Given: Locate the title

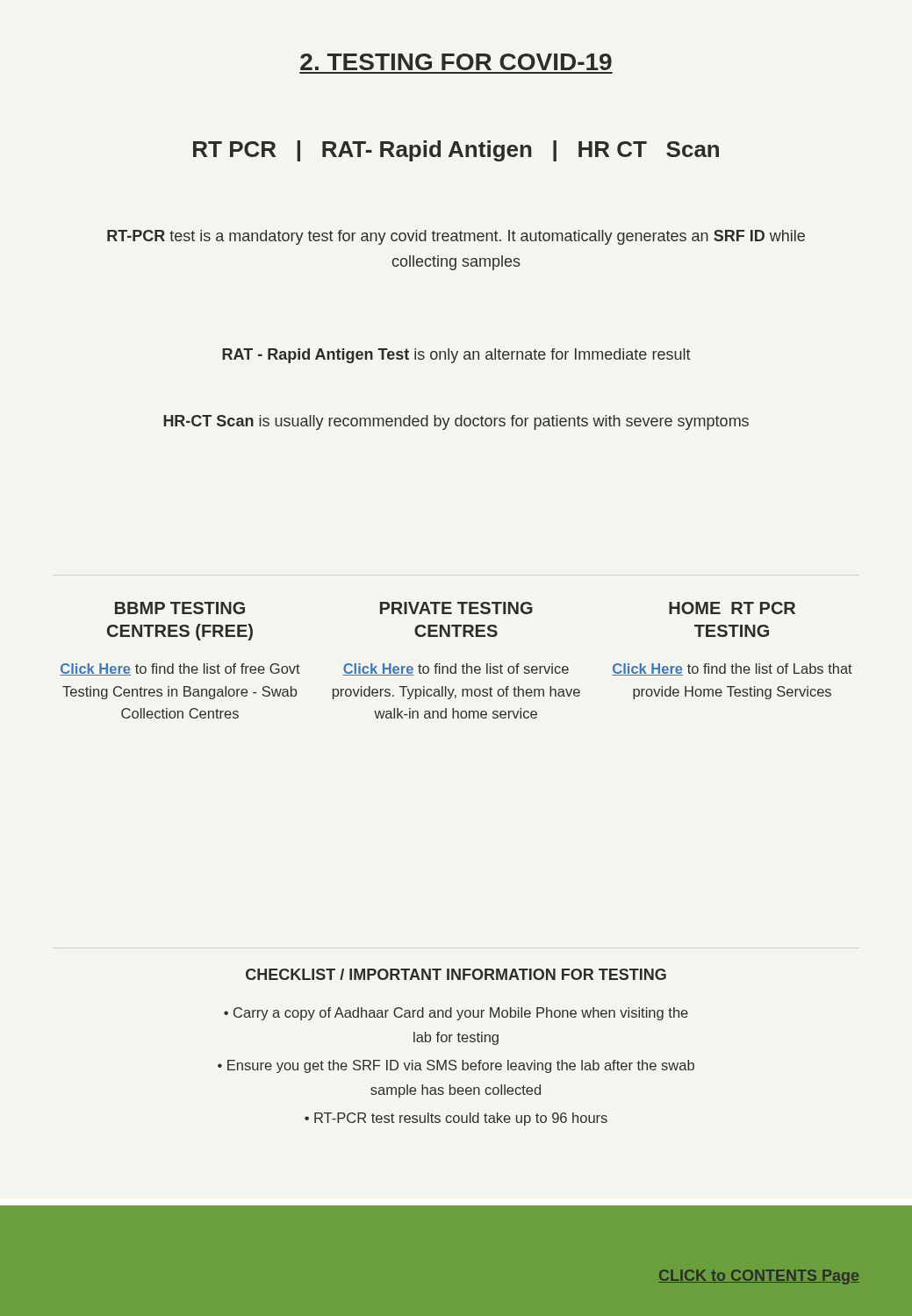Looking at the screenshot, I should (x=456, y=62).
